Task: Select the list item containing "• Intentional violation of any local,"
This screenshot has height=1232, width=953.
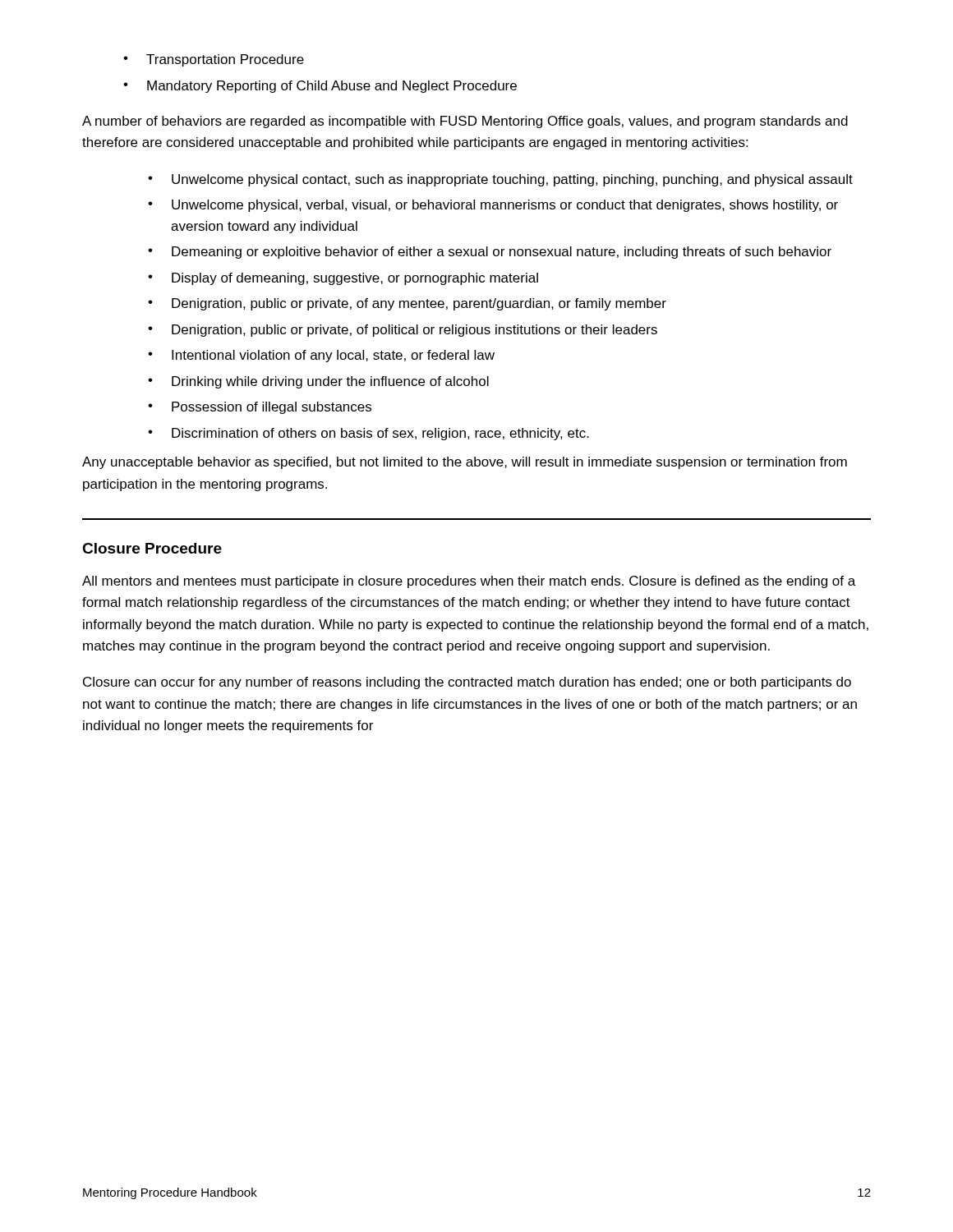Action: click(x=321, y=356)
